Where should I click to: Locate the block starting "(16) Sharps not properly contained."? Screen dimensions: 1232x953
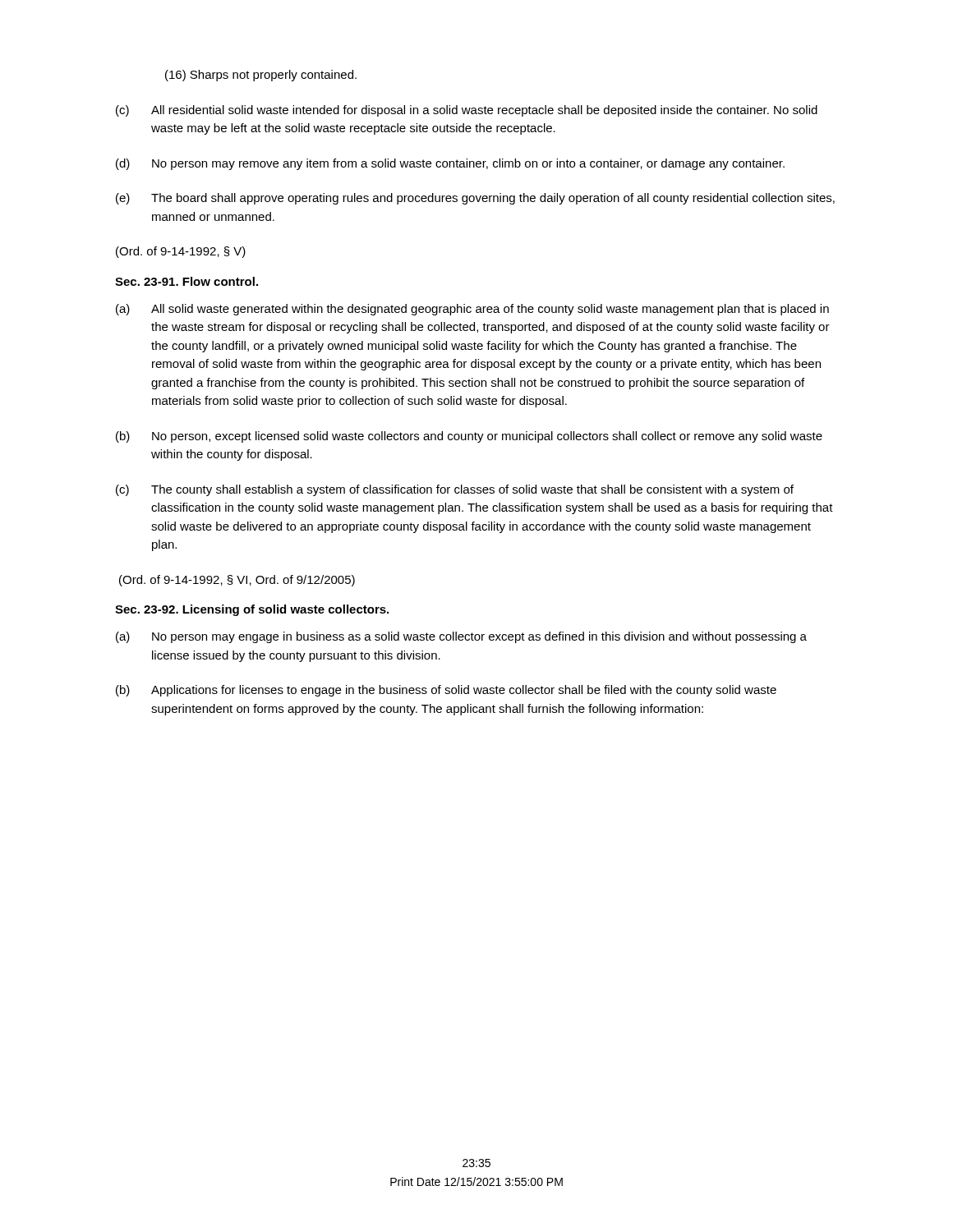click(x=261, y=76)
